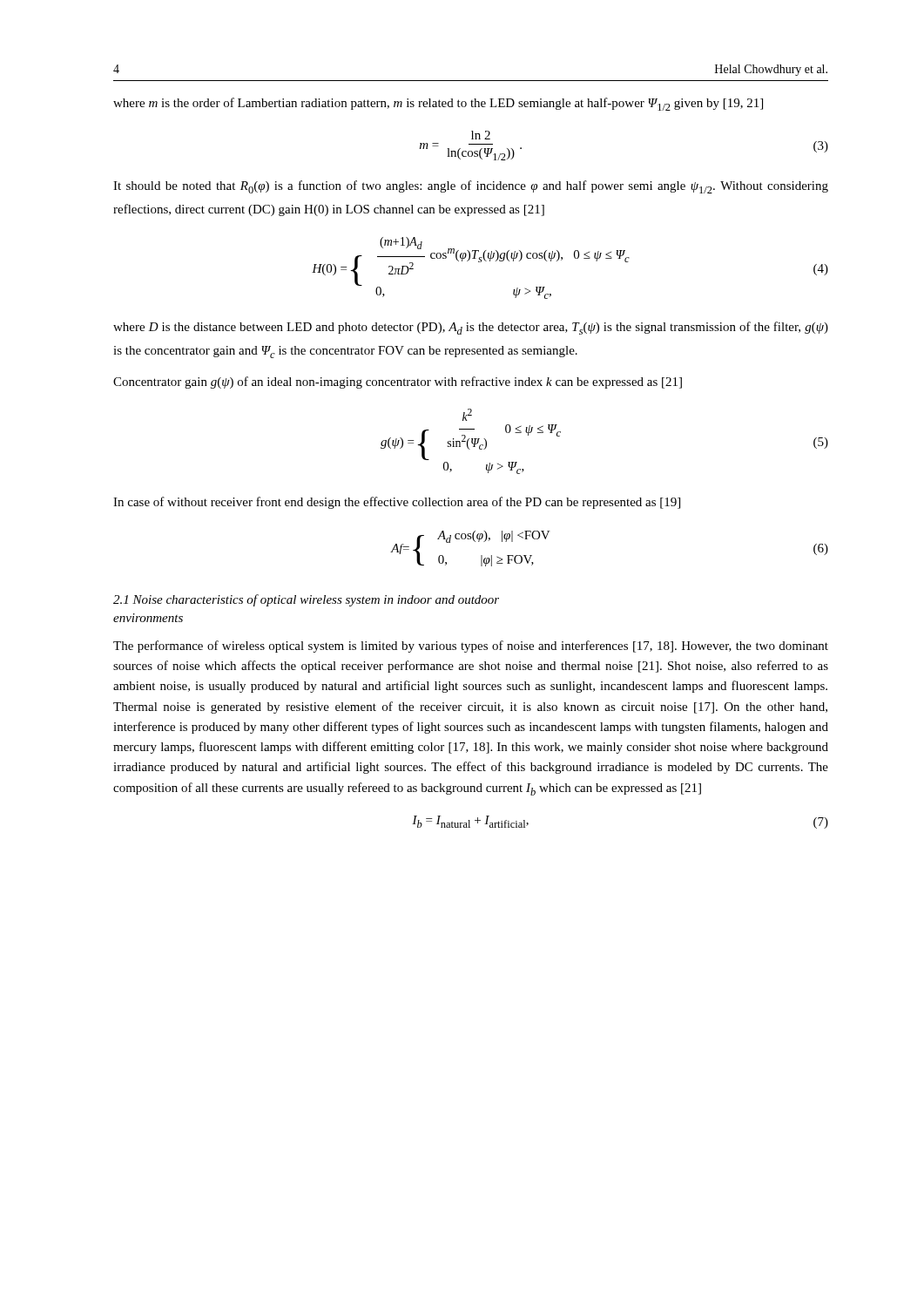Point to the formula beginning "m = ln 2"
This screenshot has width=924, height=1307.
(x=471, y=146)
